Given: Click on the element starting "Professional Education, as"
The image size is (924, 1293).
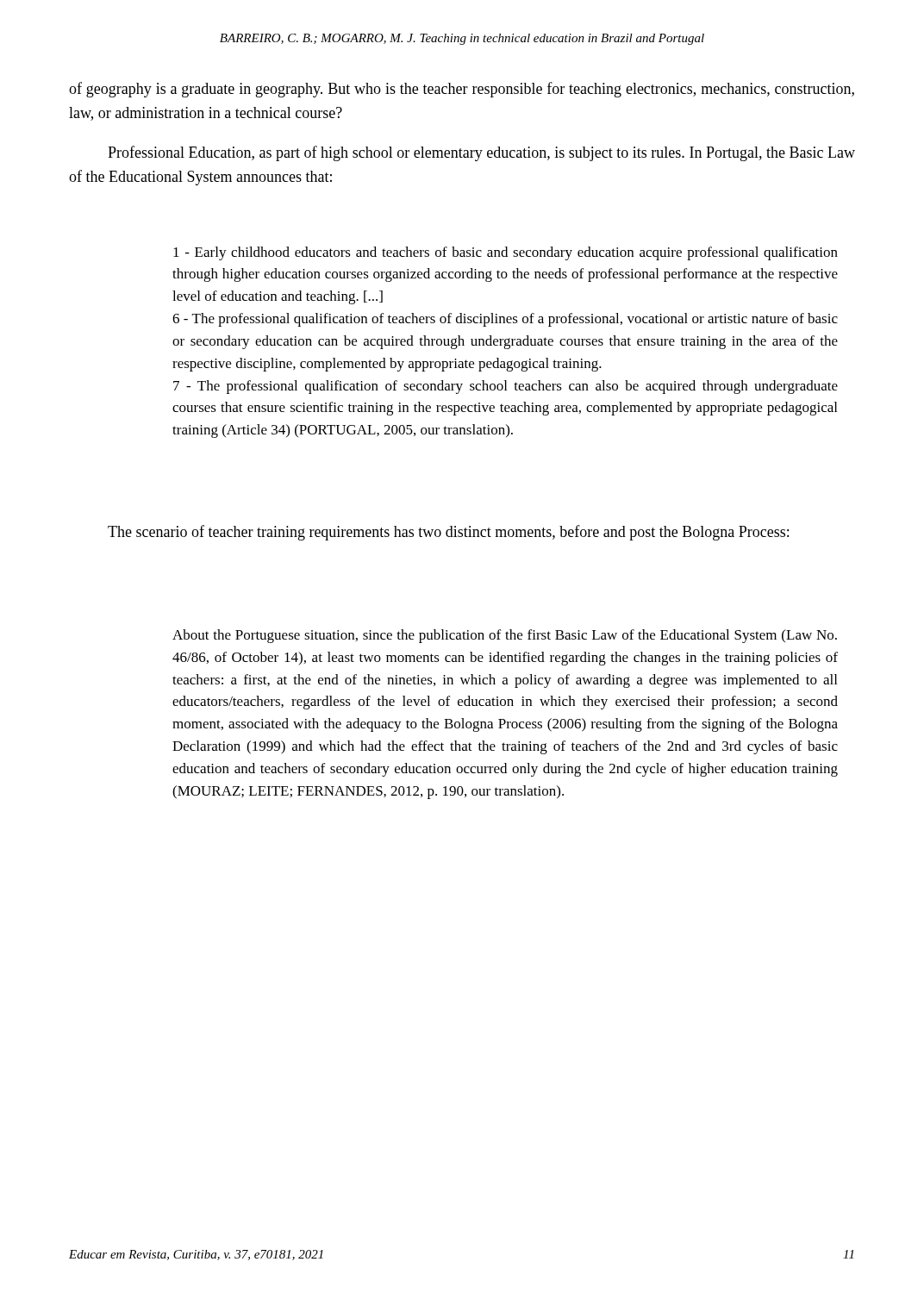Looking at the screenshot, I should (462, 165).
